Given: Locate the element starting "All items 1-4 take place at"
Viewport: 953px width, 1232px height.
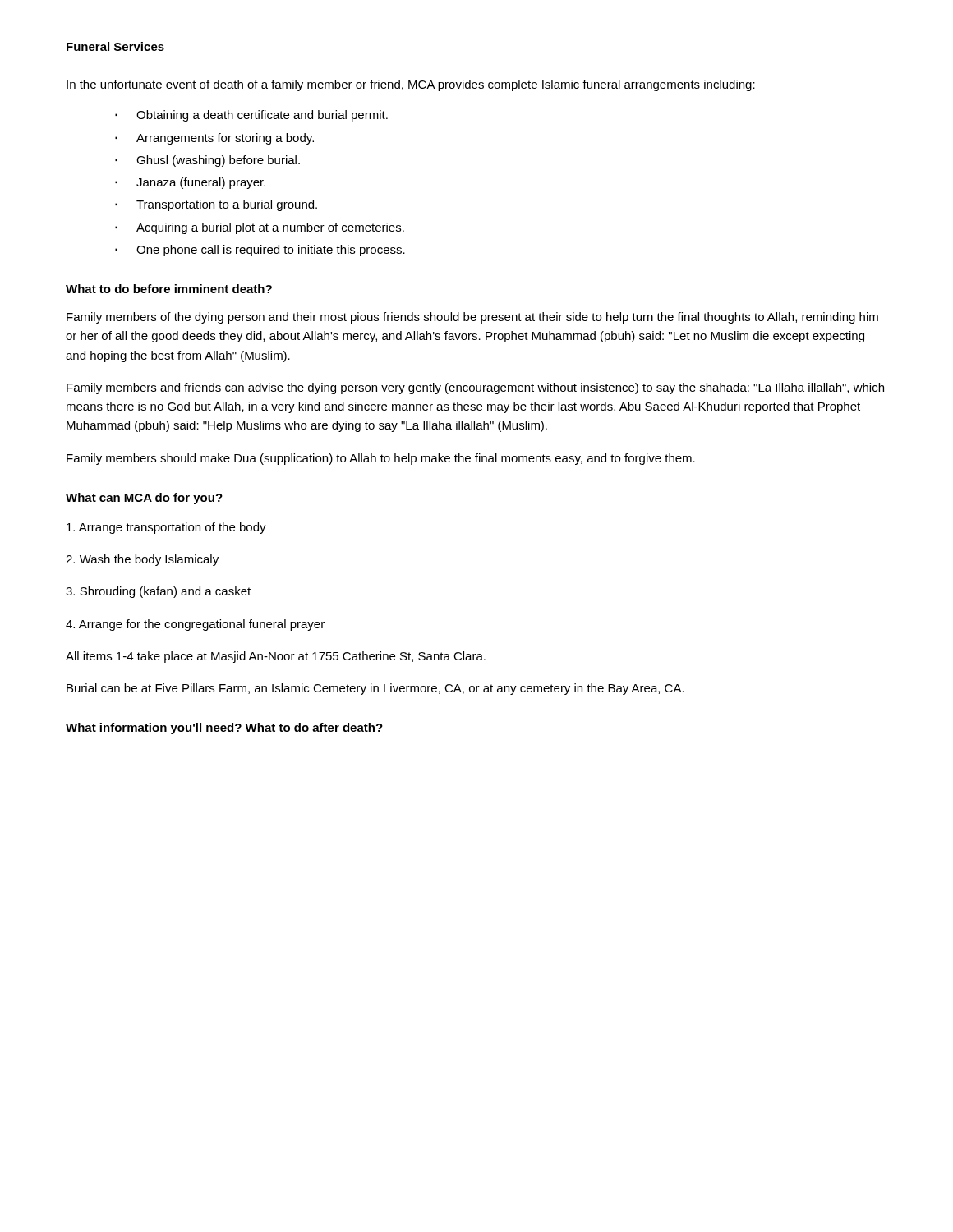Looking at the screenshot, I should click(276, 656).
